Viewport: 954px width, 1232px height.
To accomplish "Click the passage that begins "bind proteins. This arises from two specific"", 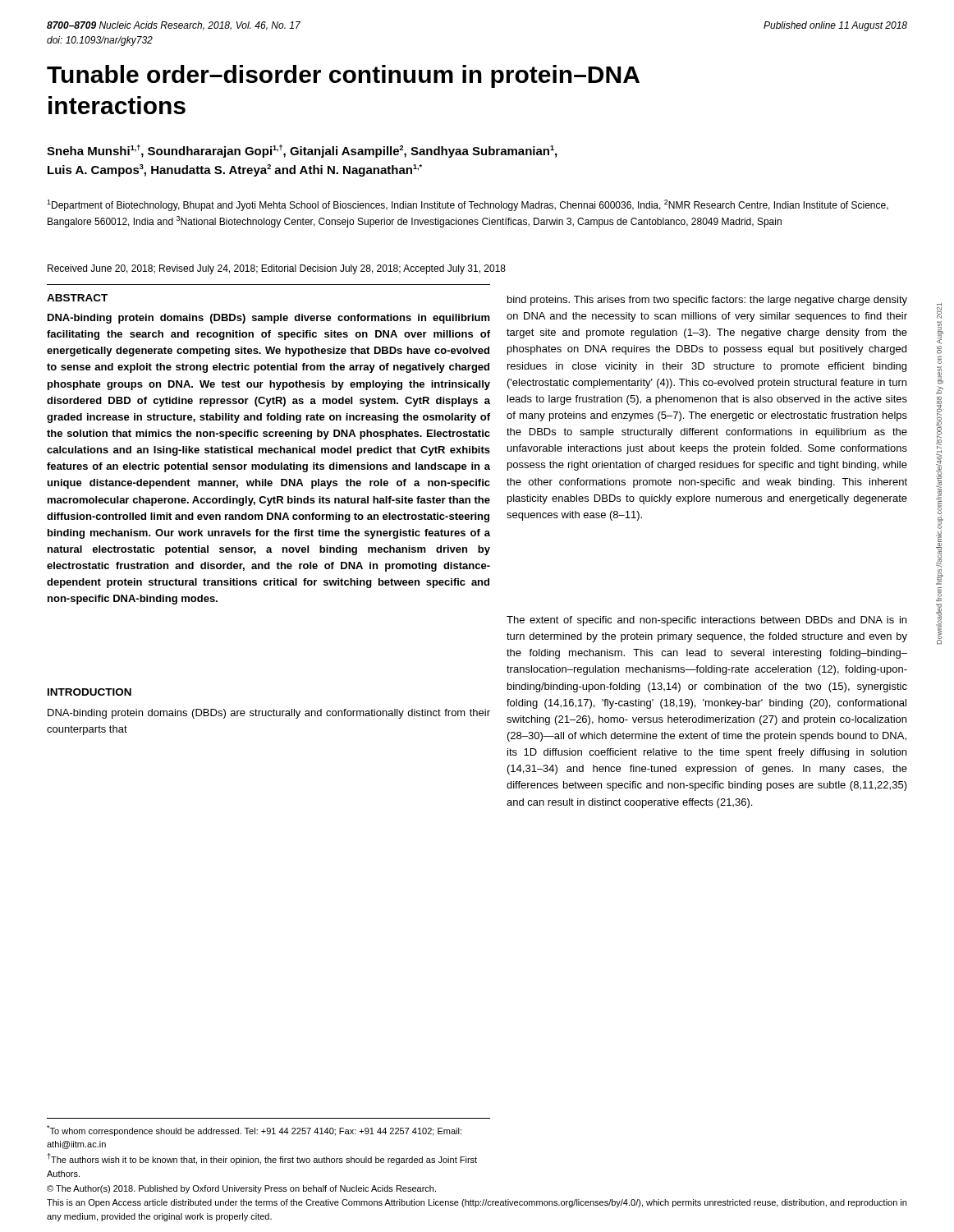I will pyautogui.click(x=707, y=407).
